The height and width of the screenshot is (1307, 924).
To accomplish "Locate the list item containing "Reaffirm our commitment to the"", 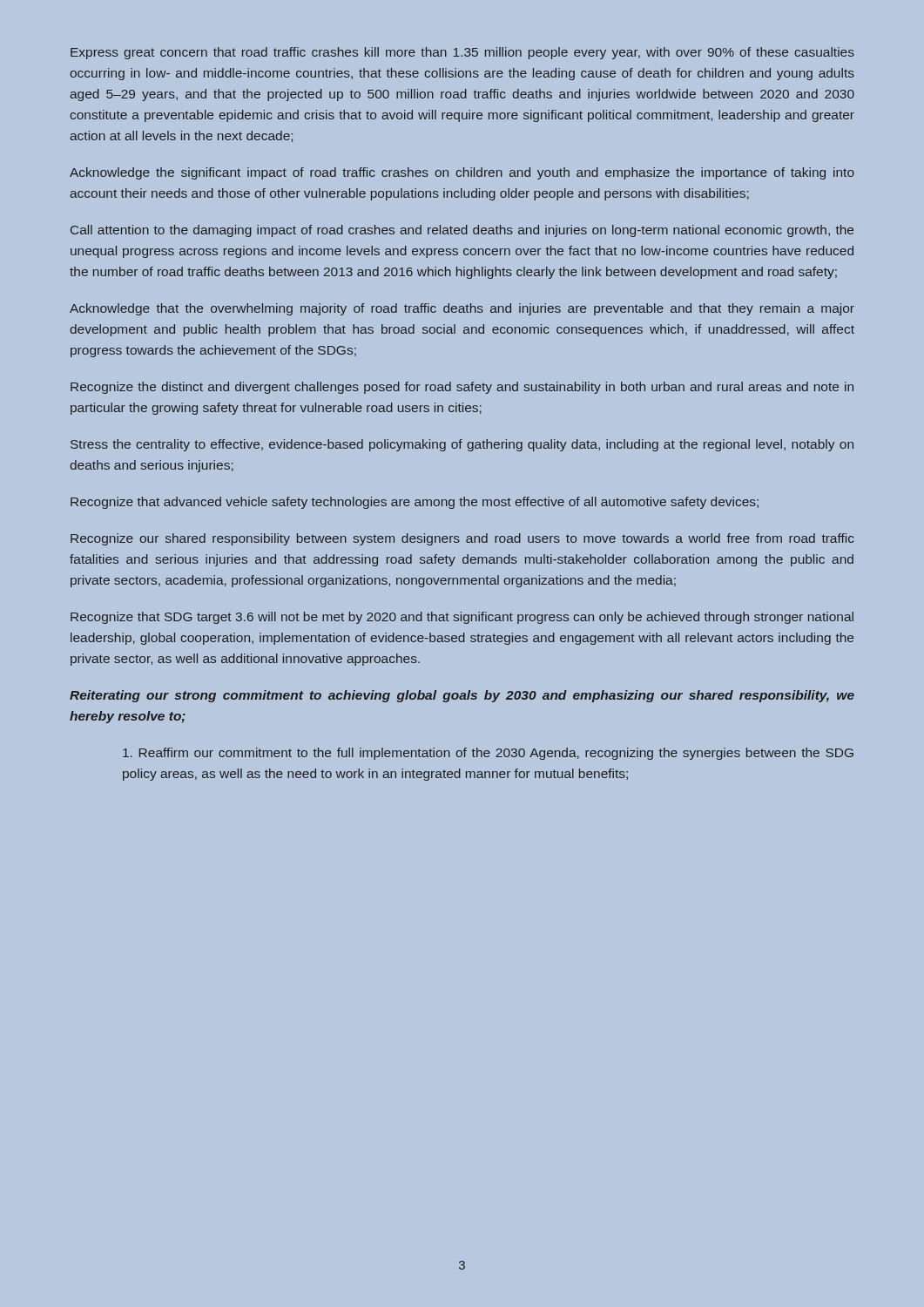I will click(488, 763).
